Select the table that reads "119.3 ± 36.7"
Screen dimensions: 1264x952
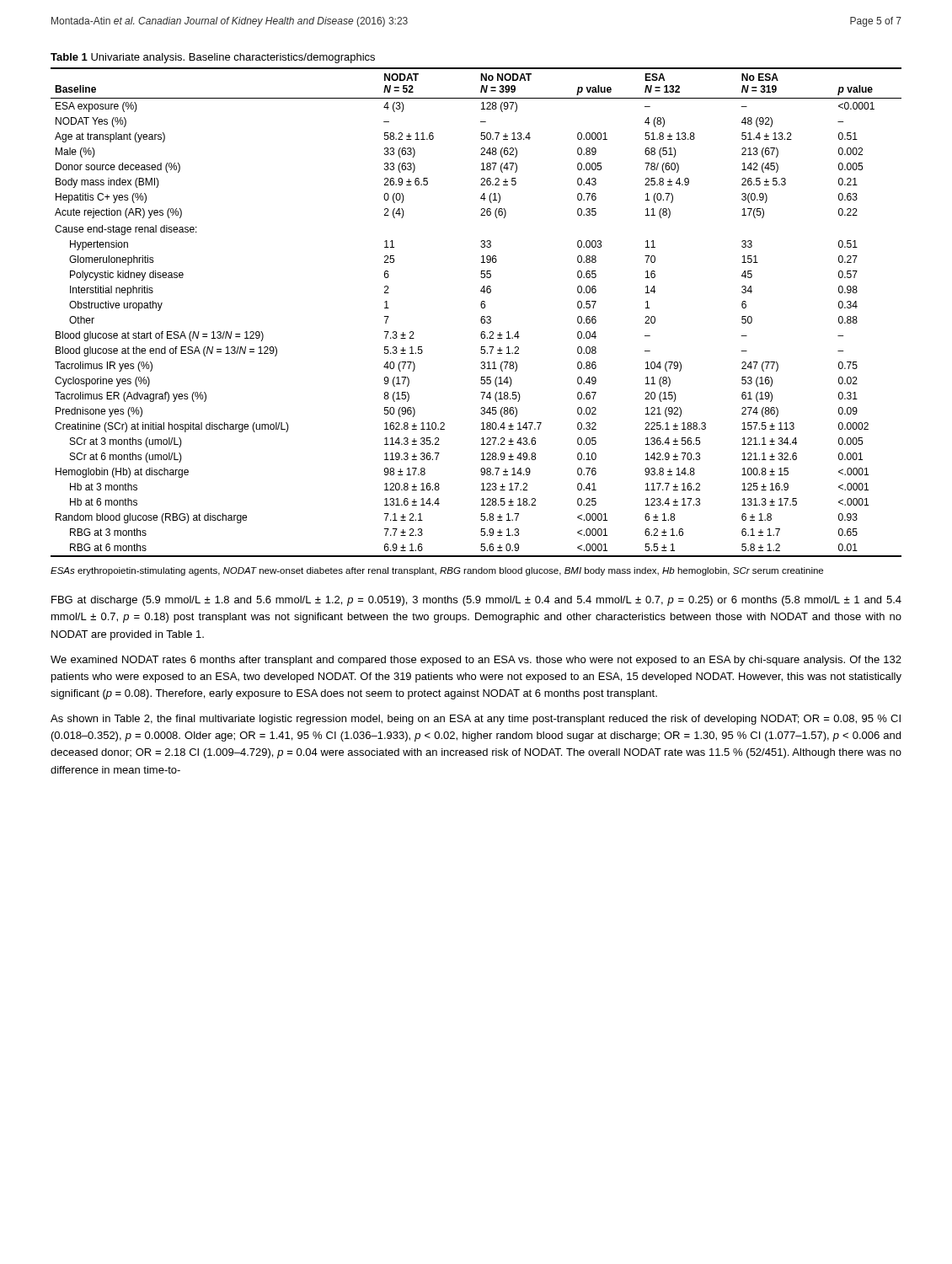tap(476, 312)
